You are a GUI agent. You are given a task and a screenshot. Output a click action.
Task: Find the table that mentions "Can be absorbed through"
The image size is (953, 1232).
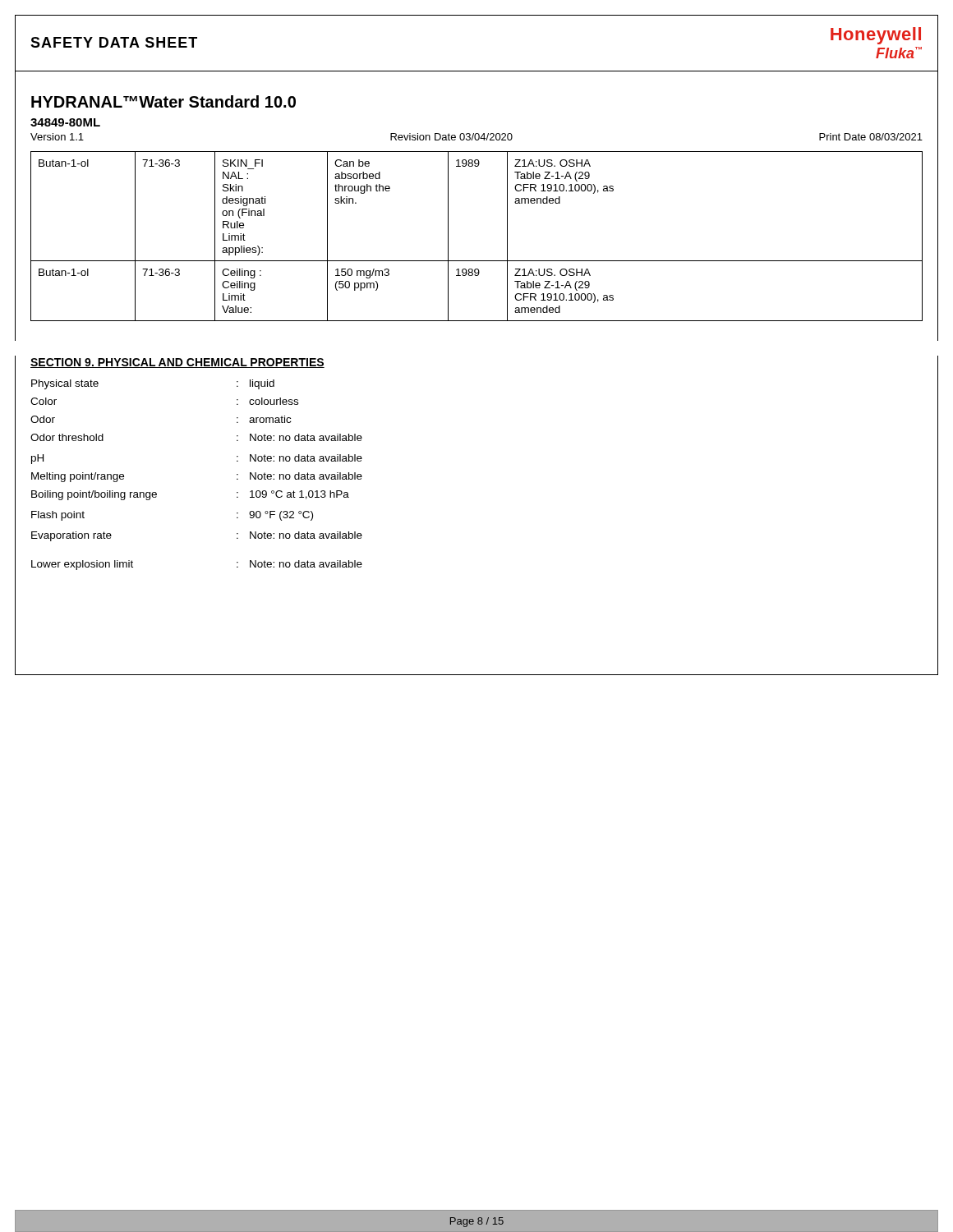(476, 236)
